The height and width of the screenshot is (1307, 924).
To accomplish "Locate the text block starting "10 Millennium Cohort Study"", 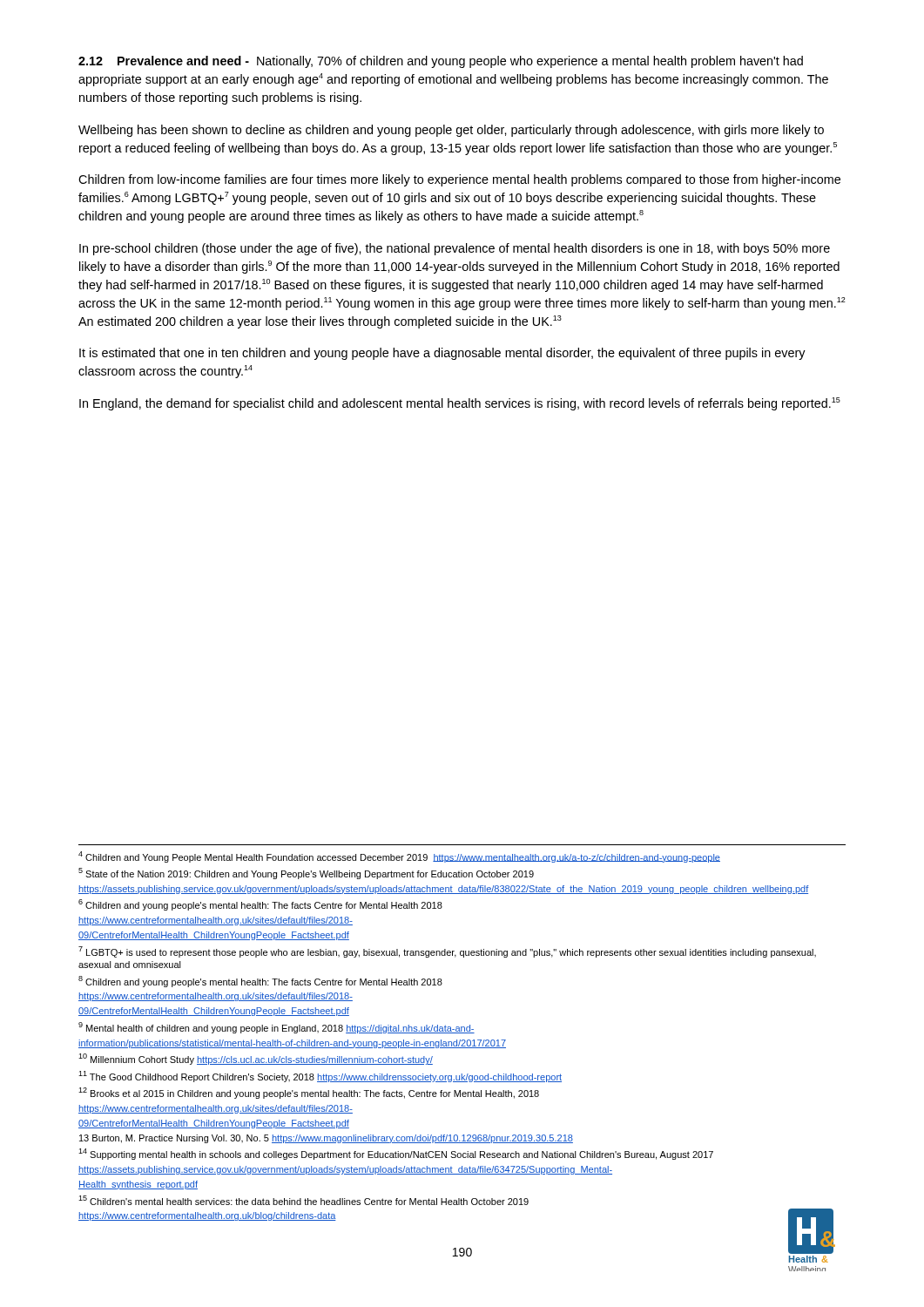I will tap(462, 1059).
